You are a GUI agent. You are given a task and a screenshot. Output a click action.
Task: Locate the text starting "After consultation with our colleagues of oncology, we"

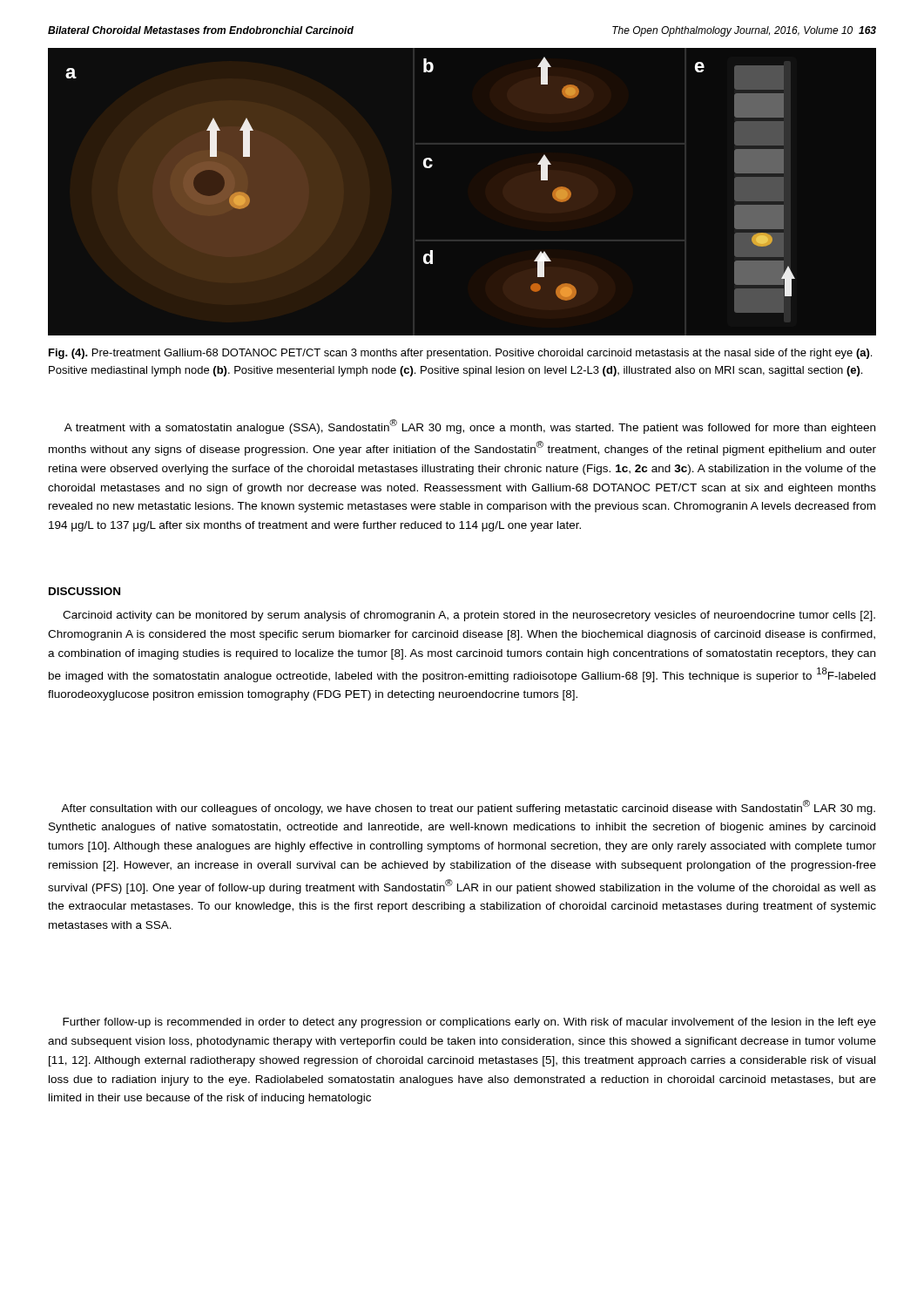(462, 865)
